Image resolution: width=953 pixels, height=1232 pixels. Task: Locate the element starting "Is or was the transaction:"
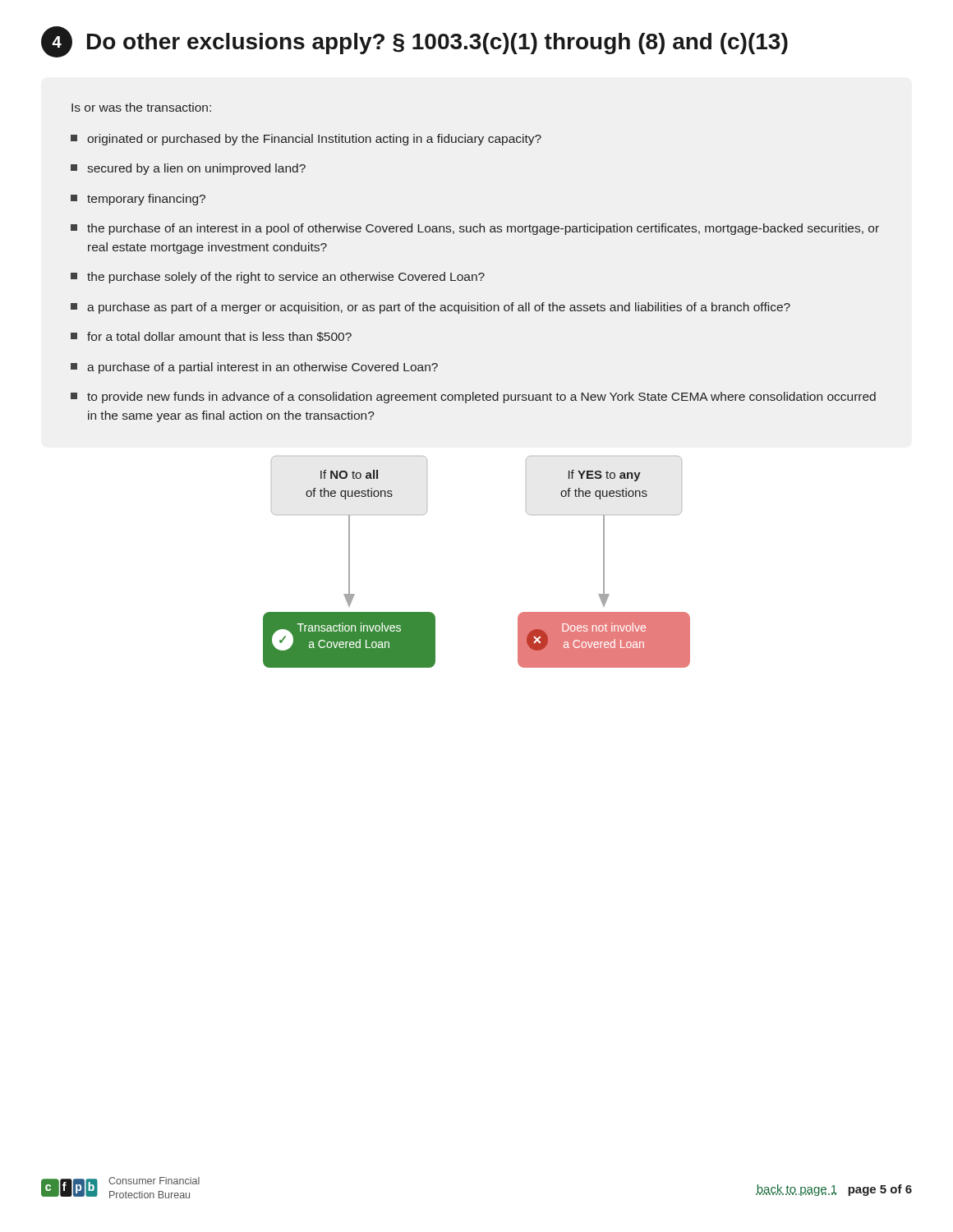pyautogui.click(x=141, y=107)
